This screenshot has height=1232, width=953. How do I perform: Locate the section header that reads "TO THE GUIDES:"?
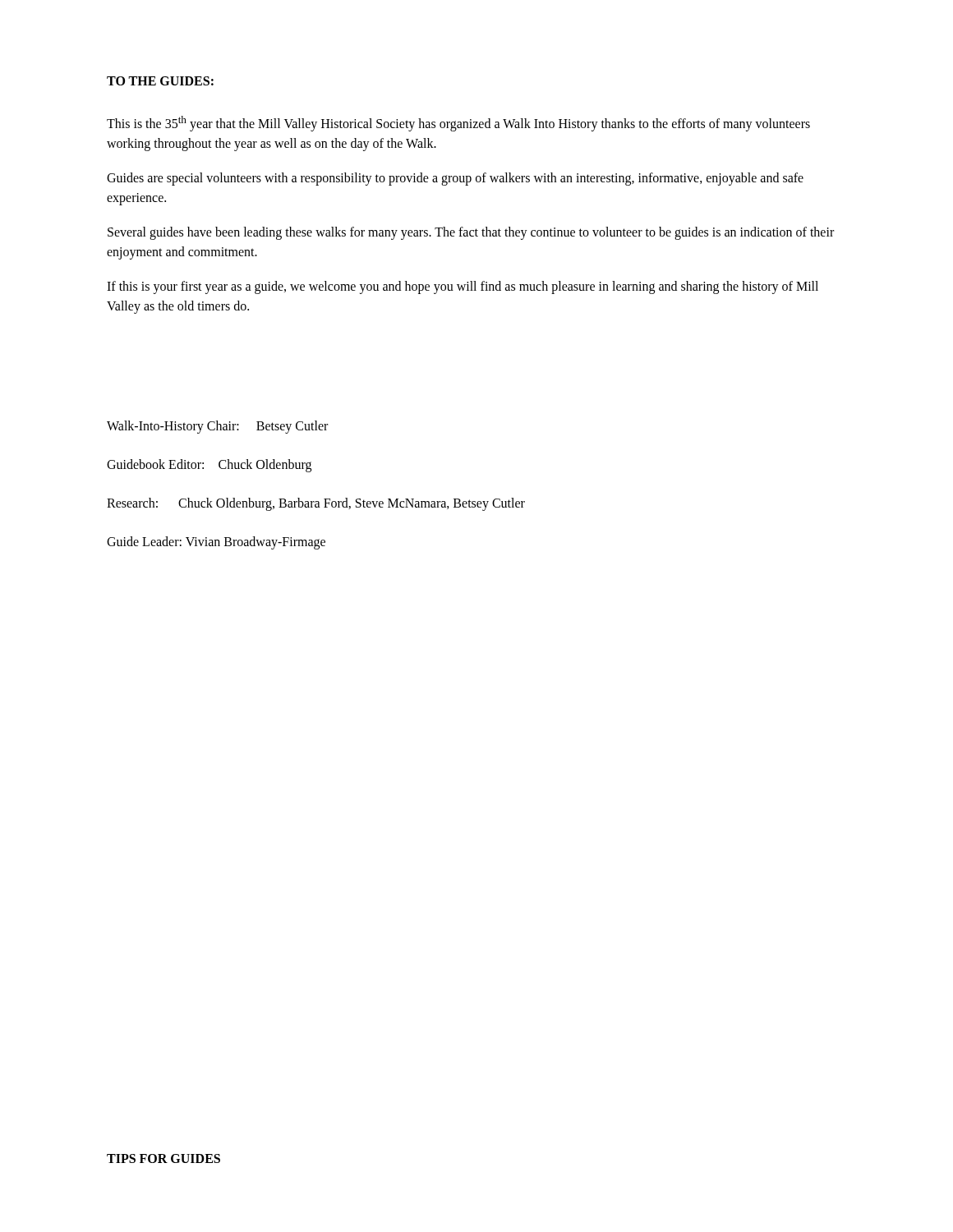pos(161,81)
